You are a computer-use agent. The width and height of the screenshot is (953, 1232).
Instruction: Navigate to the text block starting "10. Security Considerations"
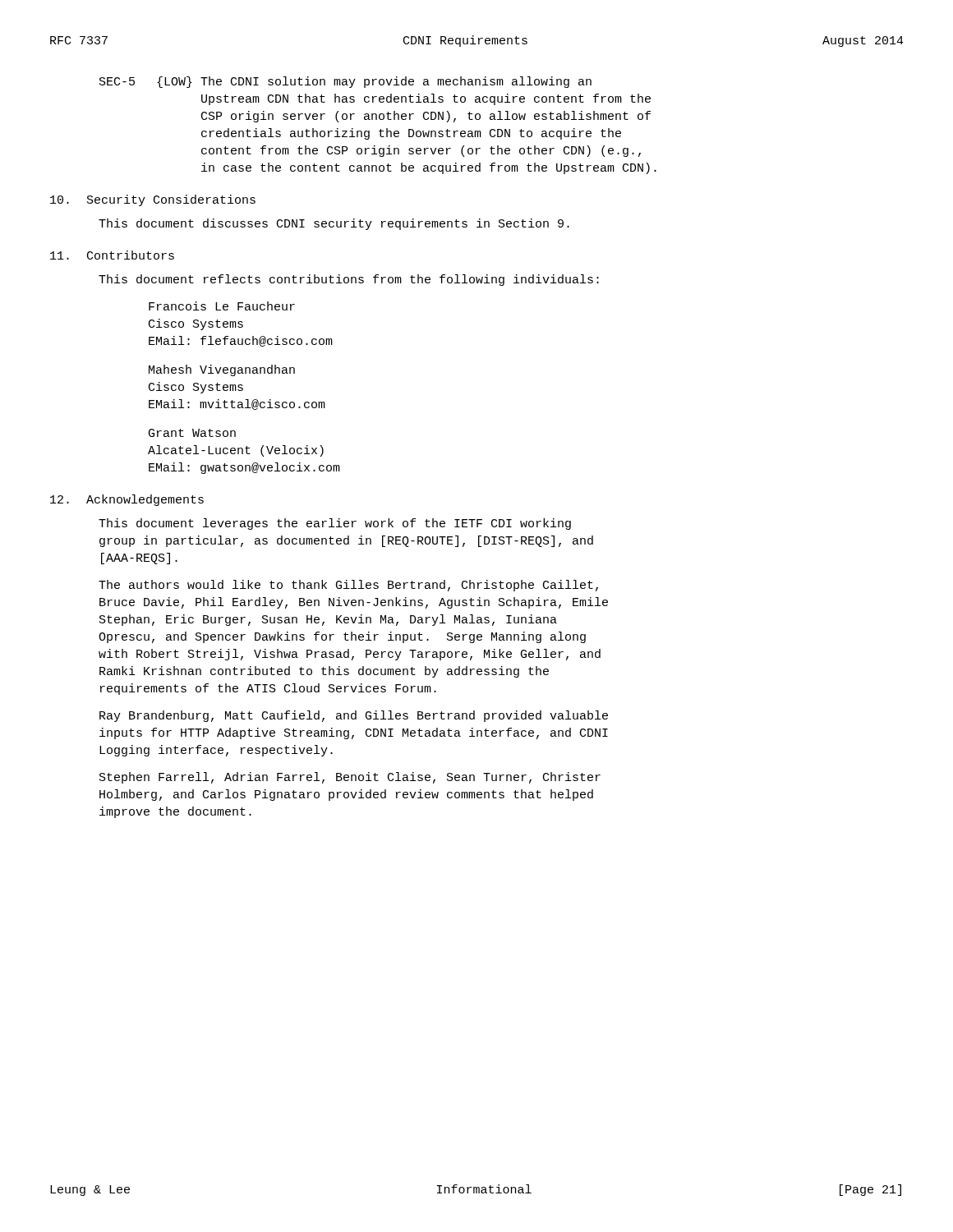point(153,201)
